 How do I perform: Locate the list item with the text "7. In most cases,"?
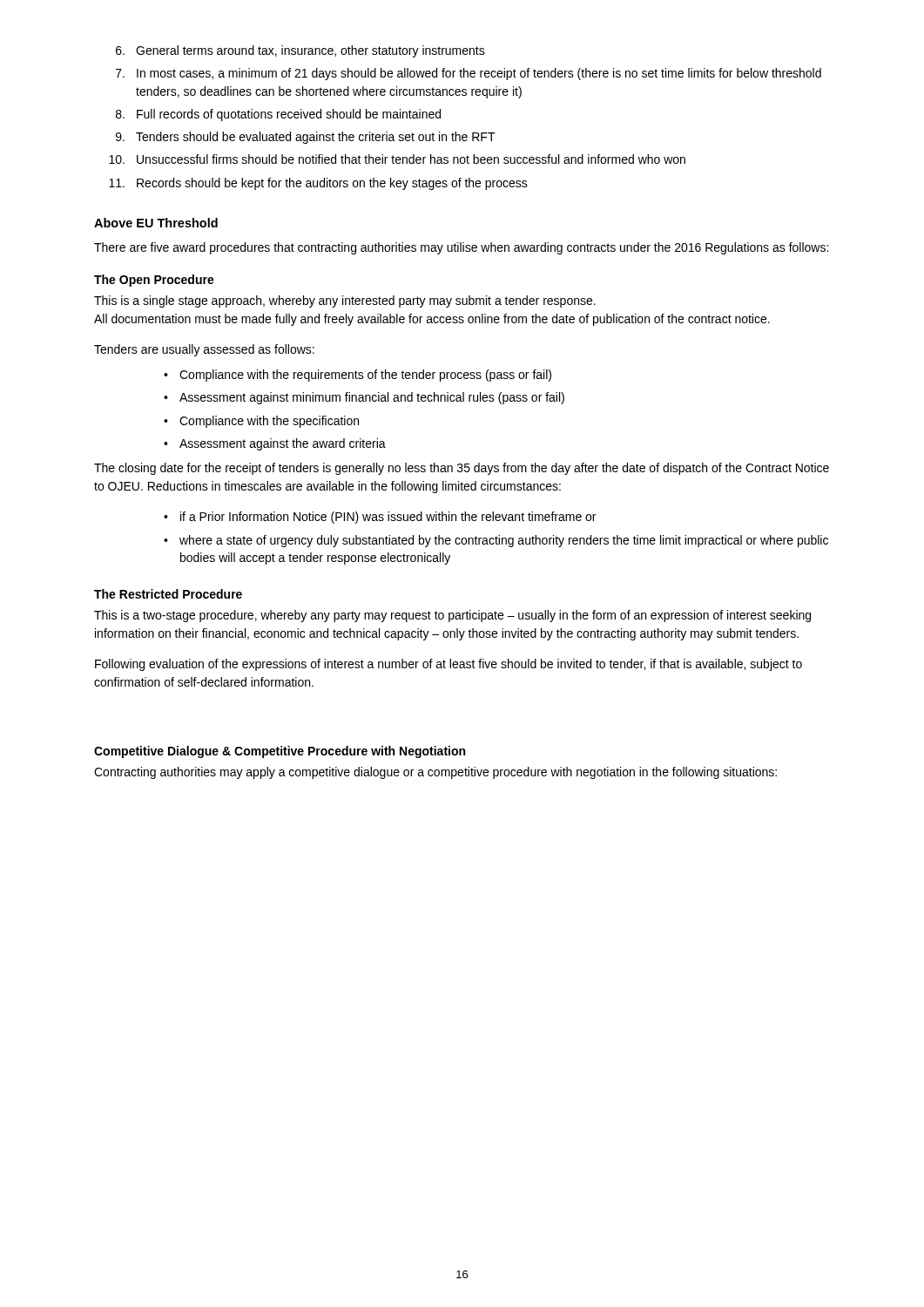click(462, 82)
